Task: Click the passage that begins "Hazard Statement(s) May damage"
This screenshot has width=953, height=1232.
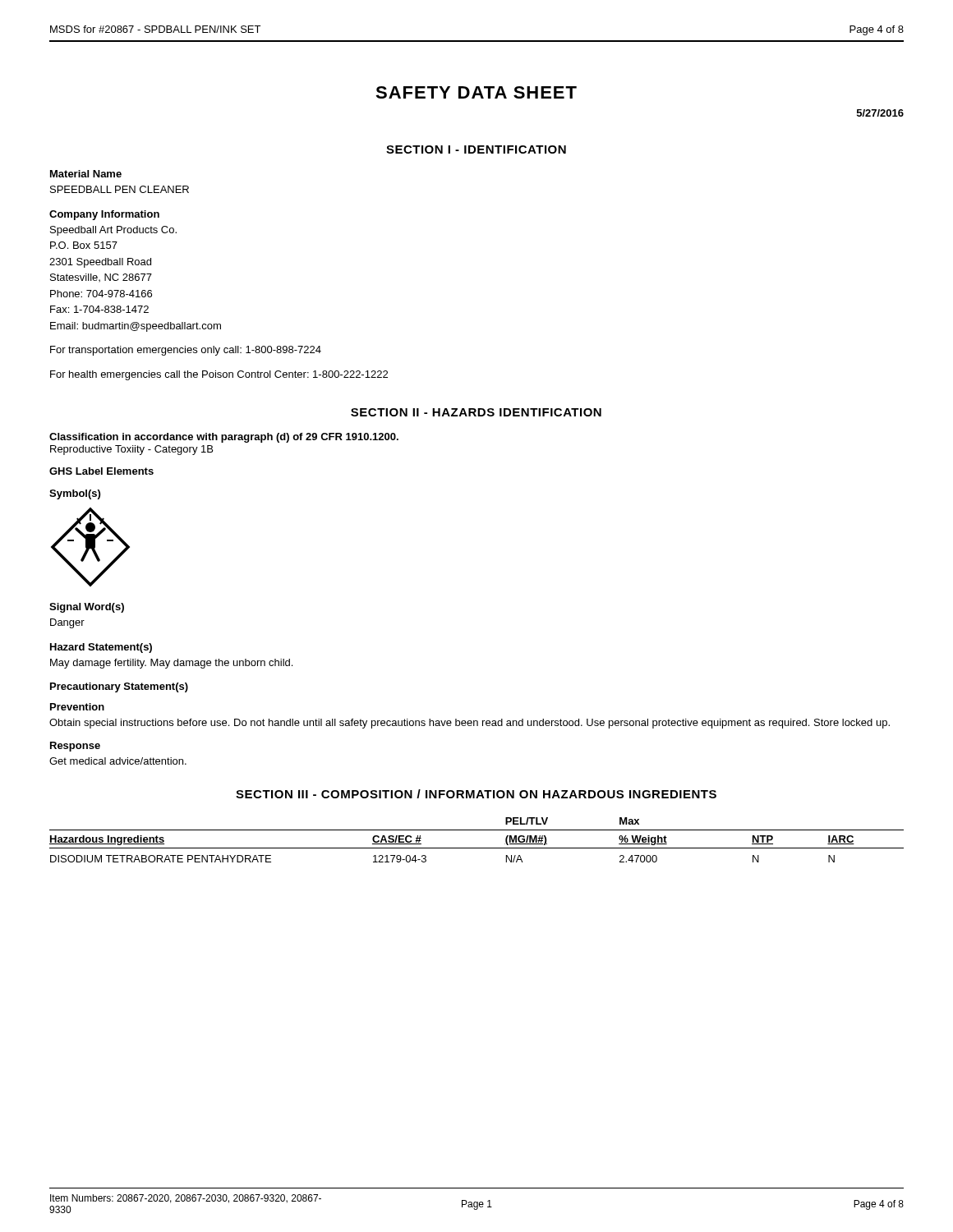Action: click(101, 648)
